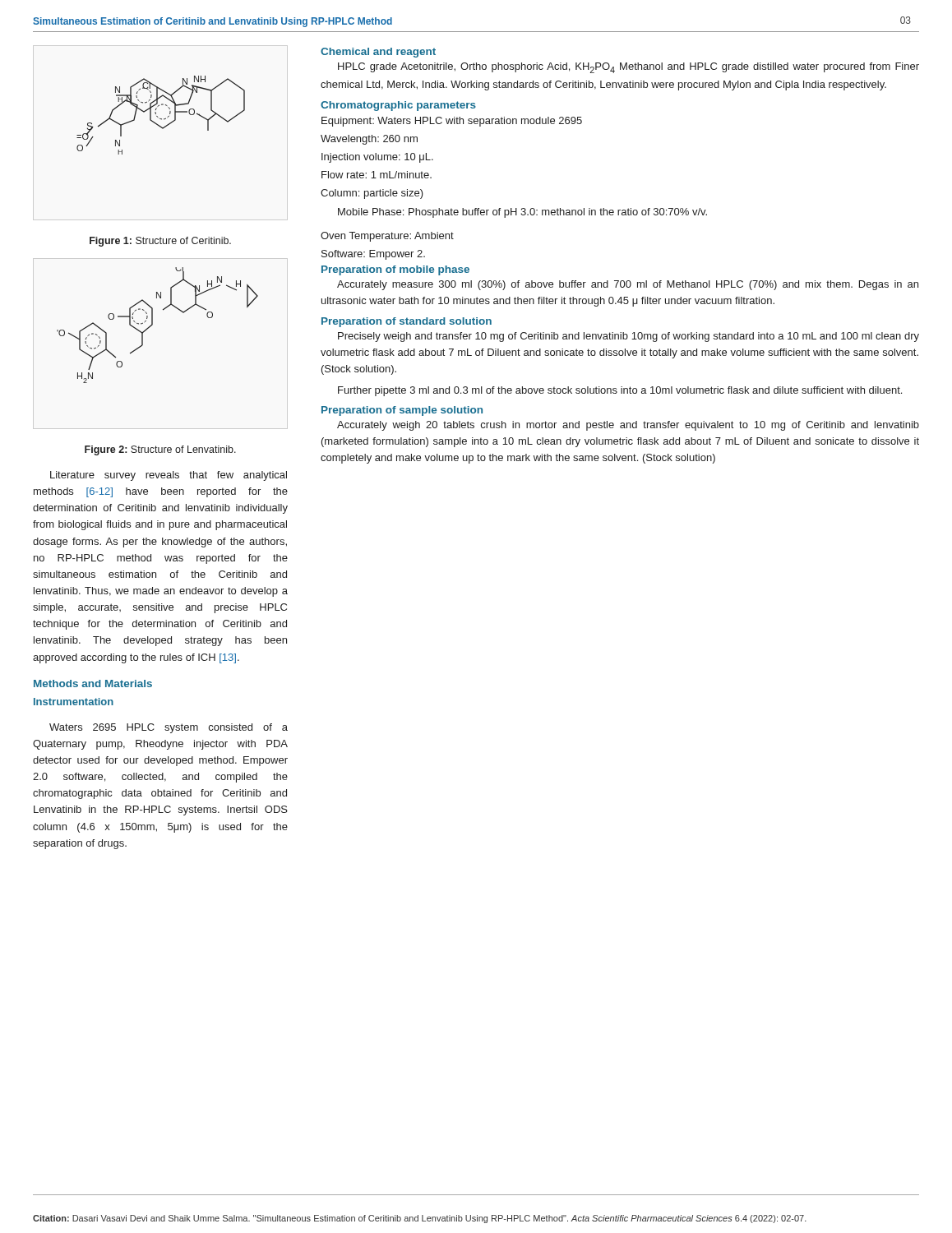Point to the block starting "Figure 1: Structure of Ceritinib."
Viewport: 952px width, 1233px height.
pos(160,241)
